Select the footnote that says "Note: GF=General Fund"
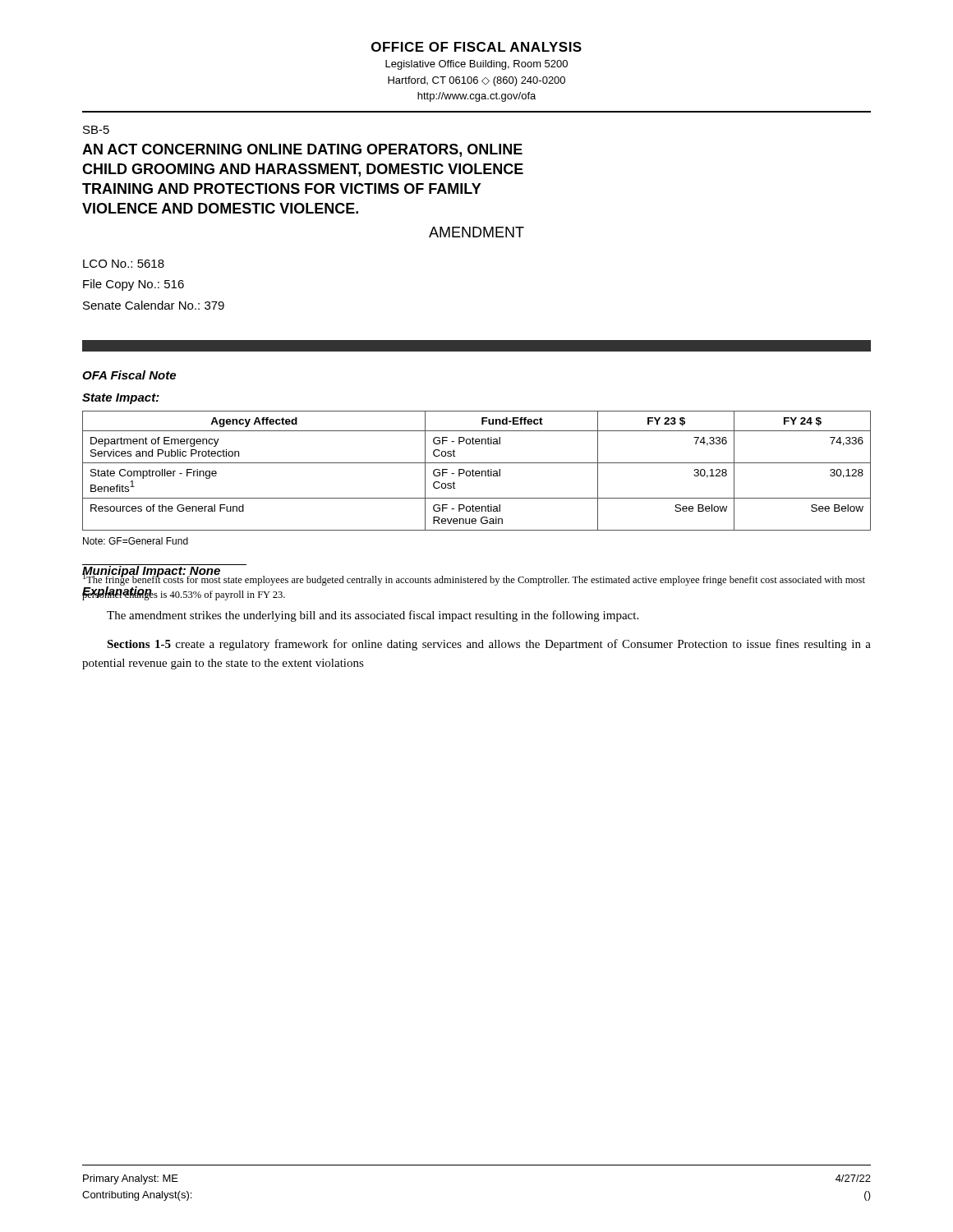The height and width of the screenshot is (1232, 953). 135,541
